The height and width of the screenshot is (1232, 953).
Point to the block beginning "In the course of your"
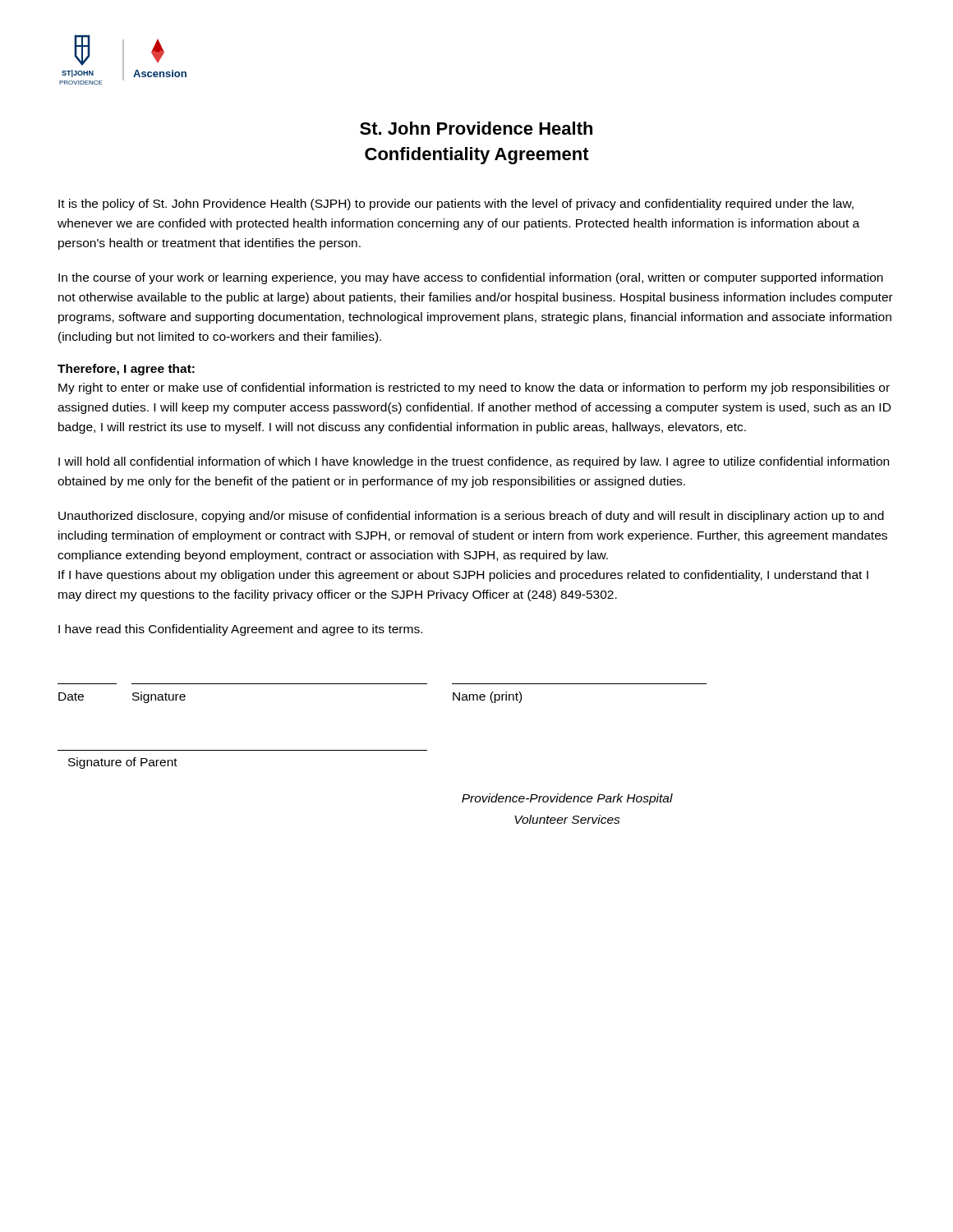point(475,307)
